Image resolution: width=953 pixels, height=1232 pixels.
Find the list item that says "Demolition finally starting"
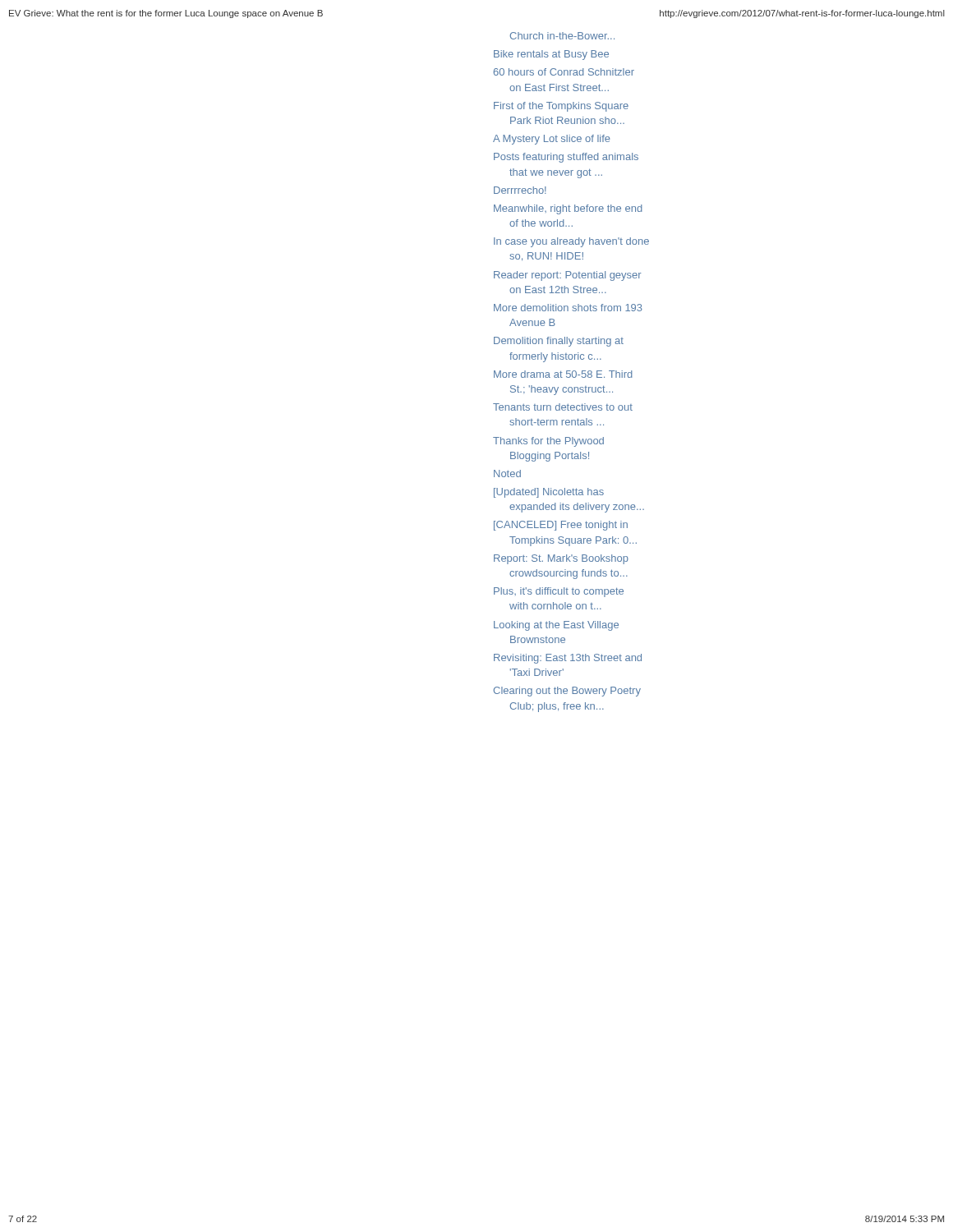pos(559,342)
